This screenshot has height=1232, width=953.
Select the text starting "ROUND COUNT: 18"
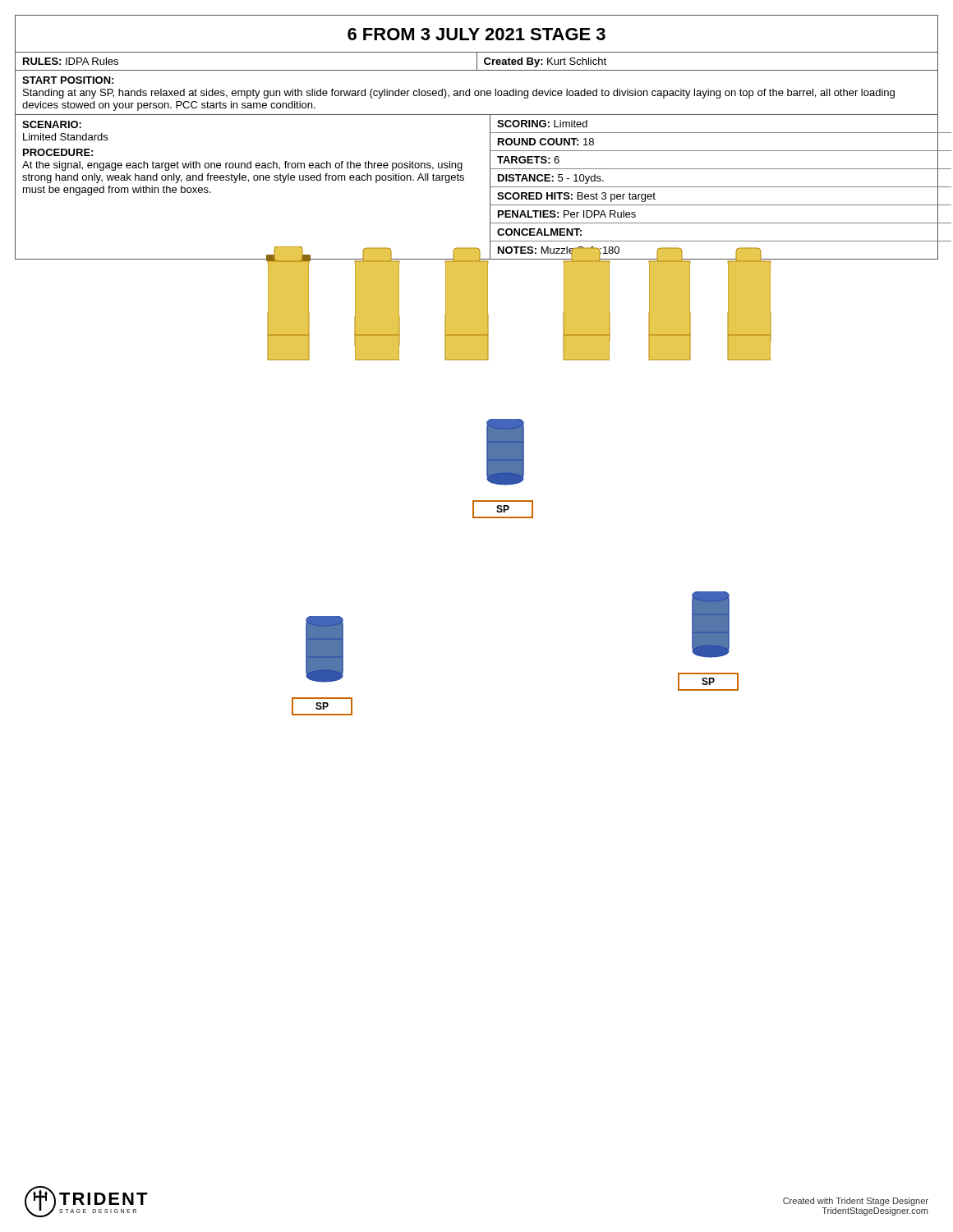coord(546,142)
